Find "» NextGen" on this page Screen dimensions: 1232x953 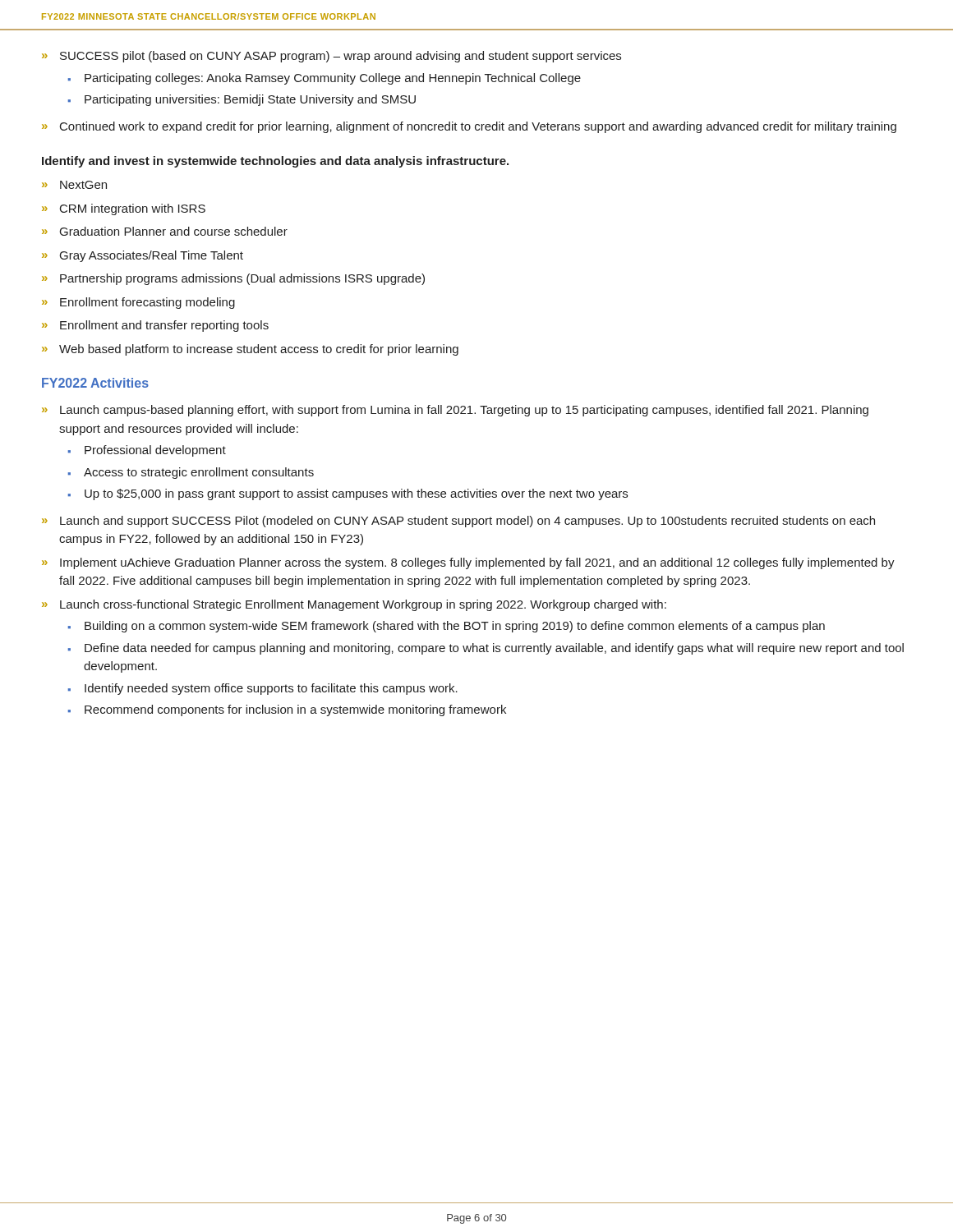pyautogui.click(x=74, y=185)
